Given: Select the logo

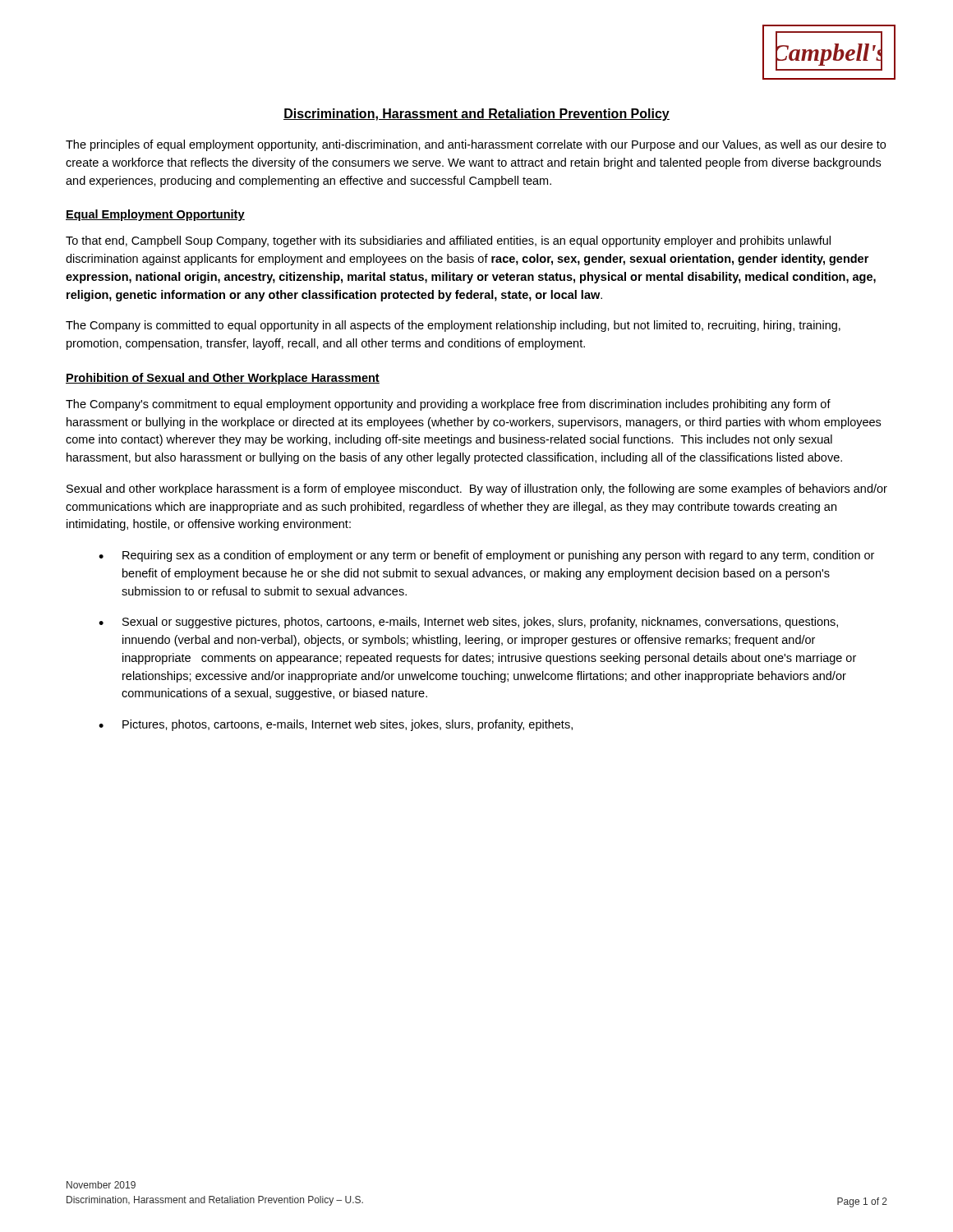Looking at the screenshot, I should pyautogui.click(x=829, y=52).
